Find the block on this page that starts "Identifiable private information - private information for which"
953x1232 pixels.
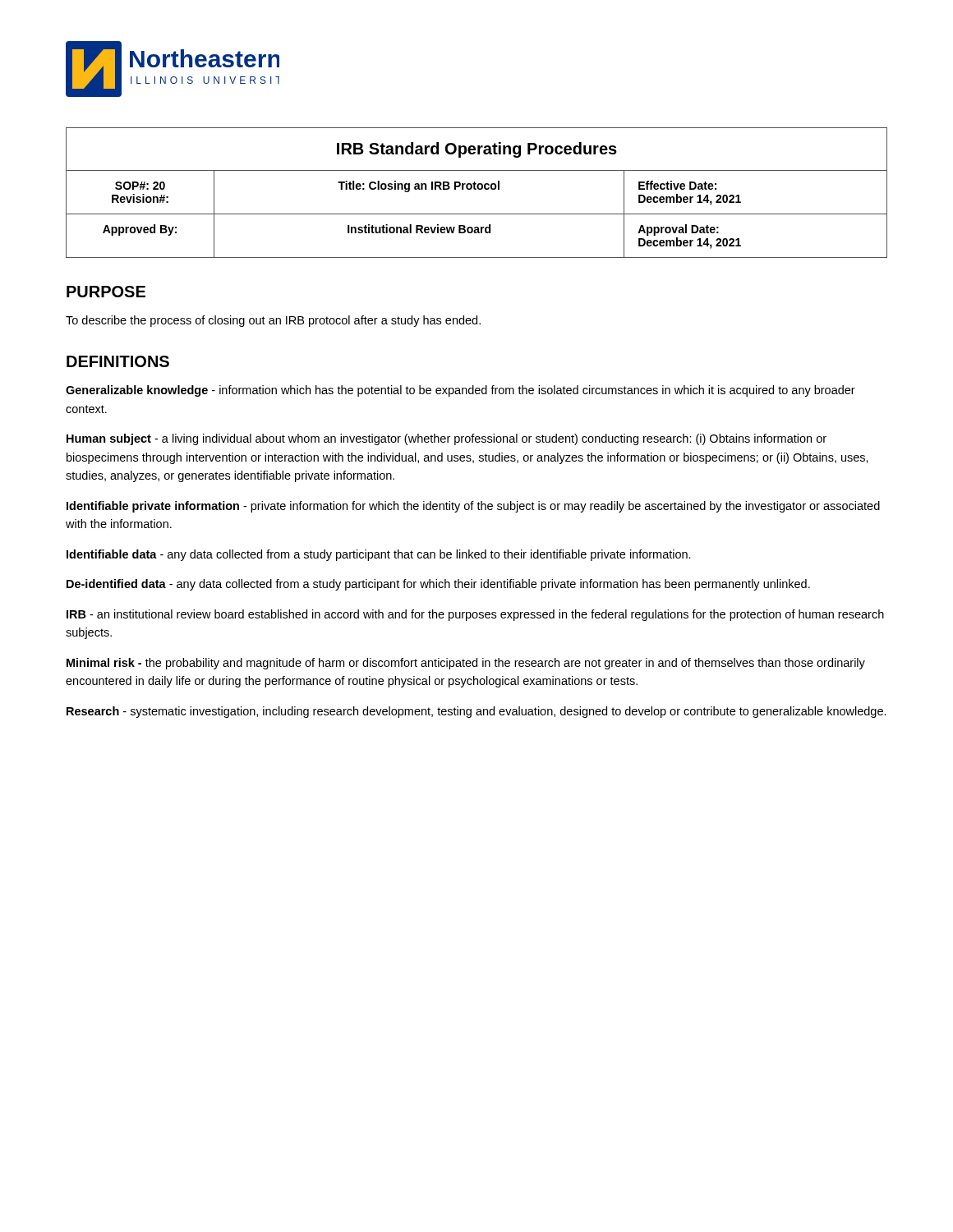pyautogui.click(x=473, y=515)
